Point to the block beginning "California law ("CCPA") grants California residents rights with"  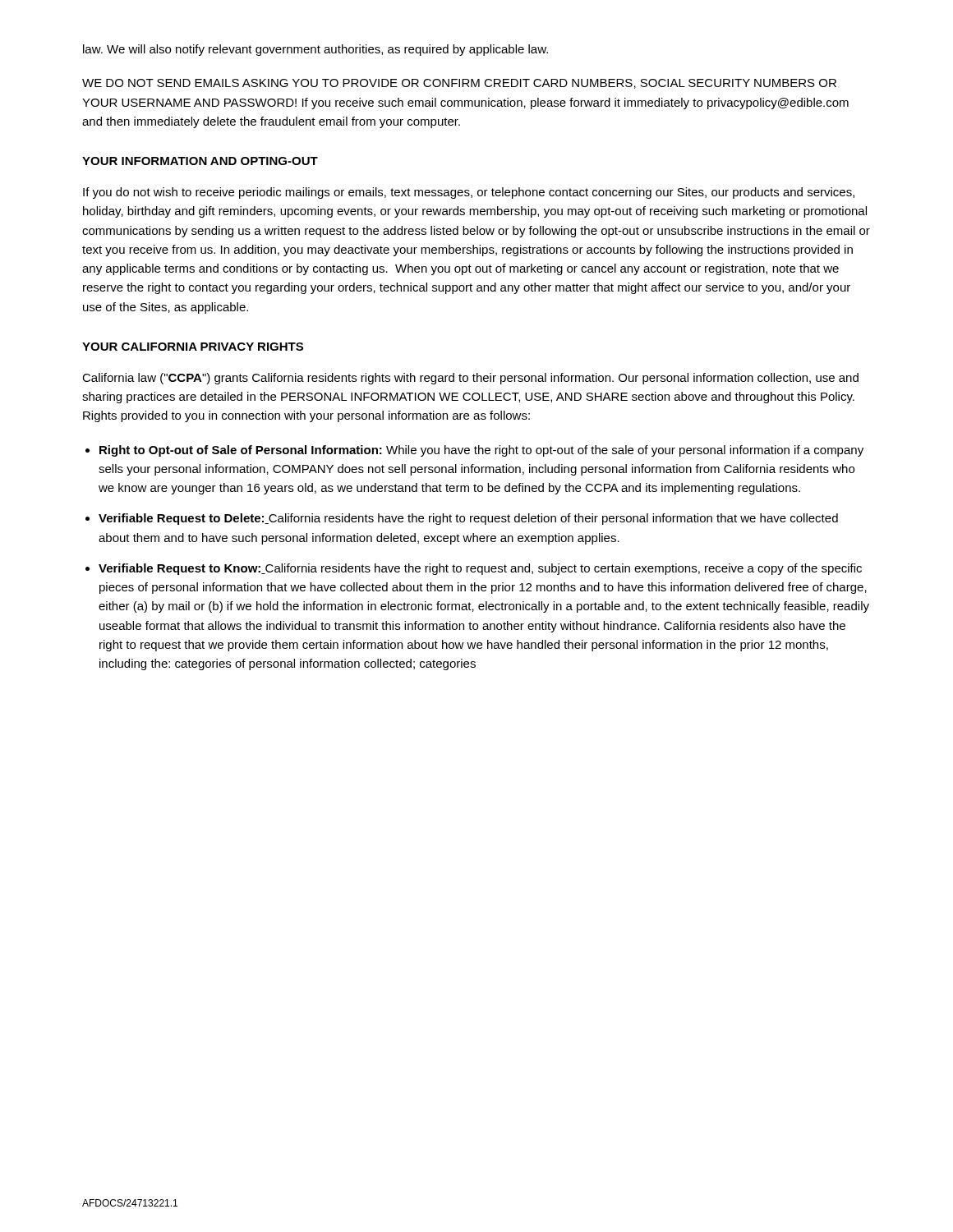pyautogui.click(x=471, y=396)
